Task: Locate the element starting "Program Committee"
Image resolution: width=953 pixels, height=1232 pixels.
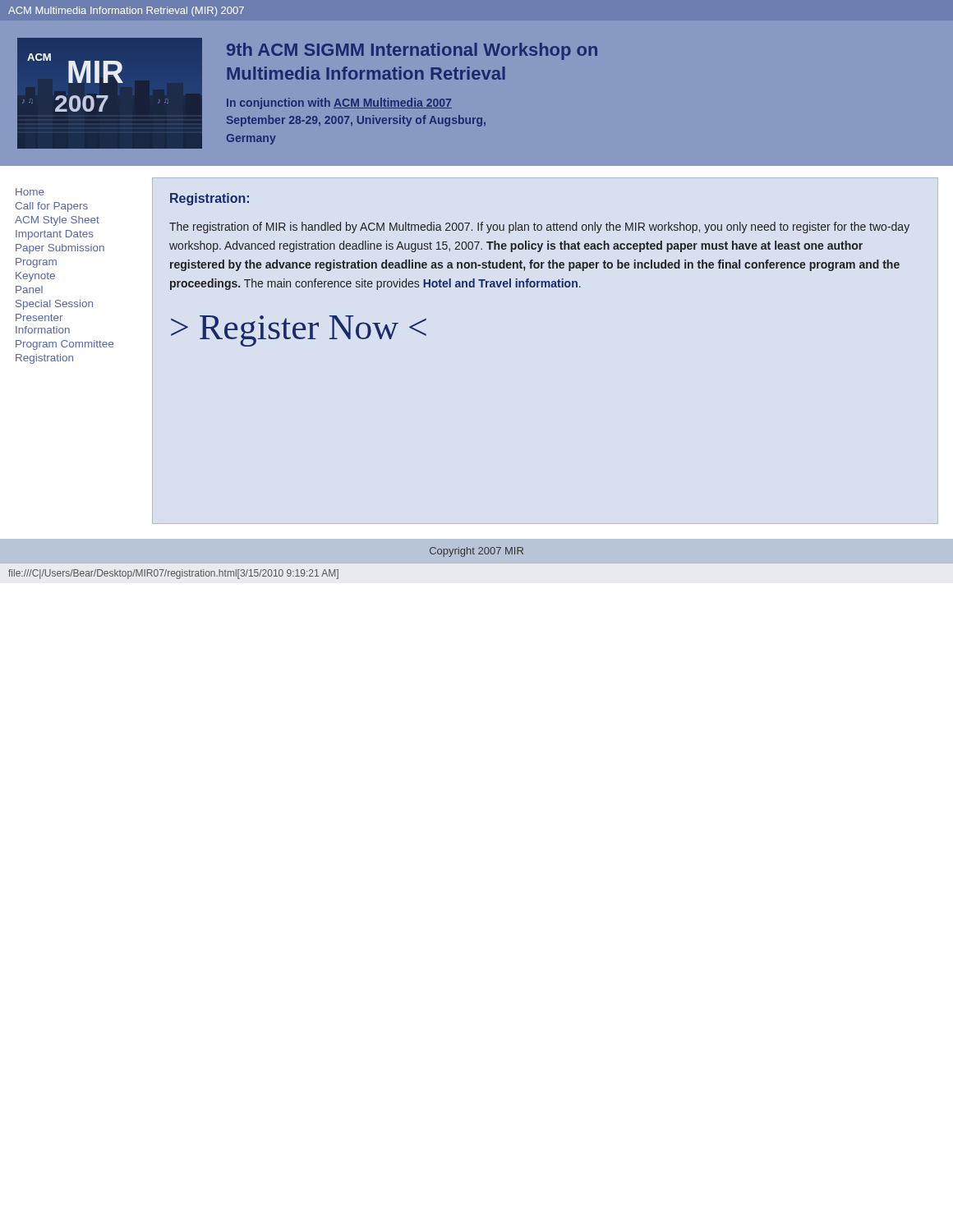Action: click(x=64, y=344)
